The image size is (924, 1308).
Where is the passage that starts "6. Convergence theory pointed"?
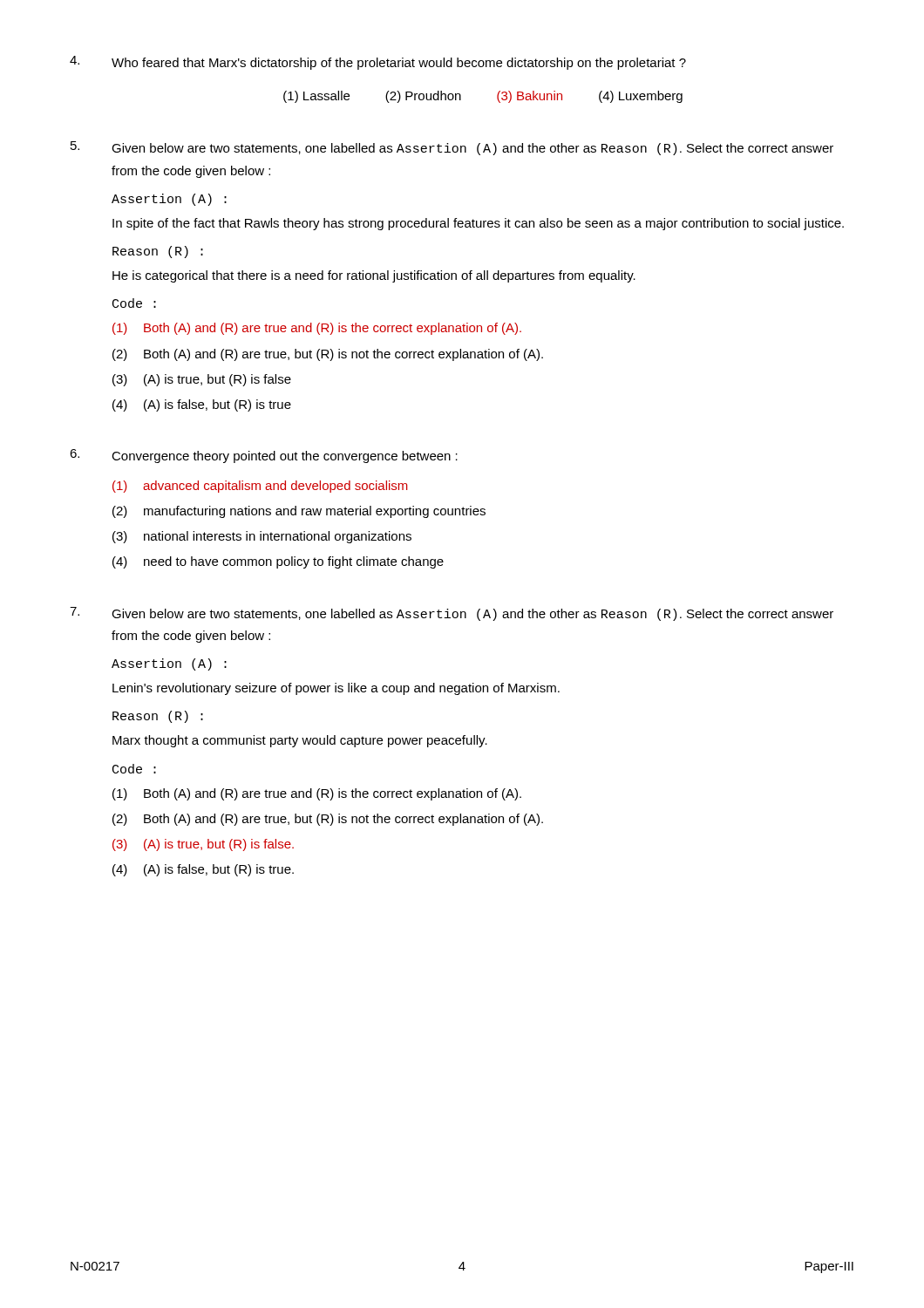462,511
